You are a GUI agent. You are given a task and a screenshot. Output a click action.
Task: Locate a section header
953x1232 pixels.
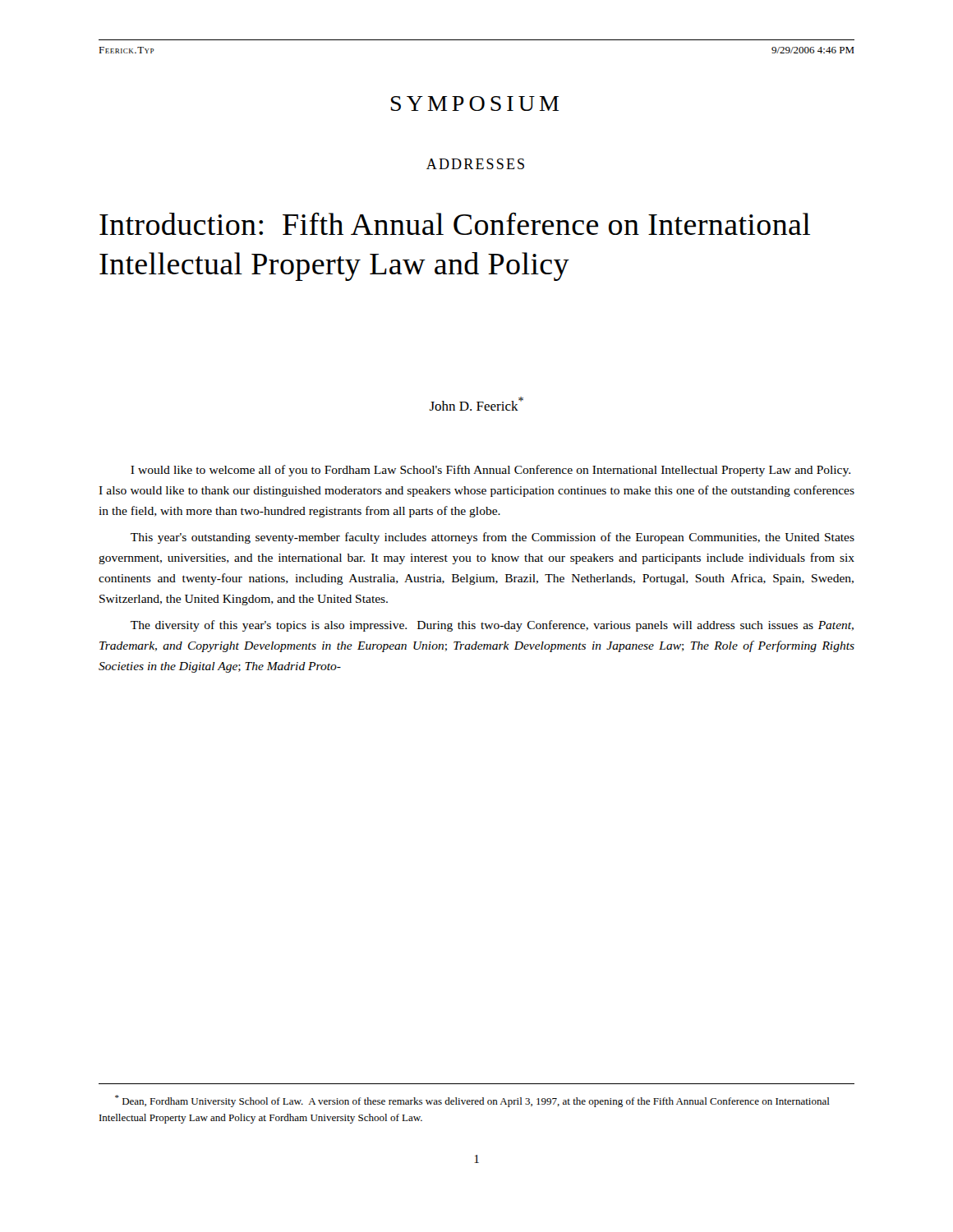pos(476,164)
